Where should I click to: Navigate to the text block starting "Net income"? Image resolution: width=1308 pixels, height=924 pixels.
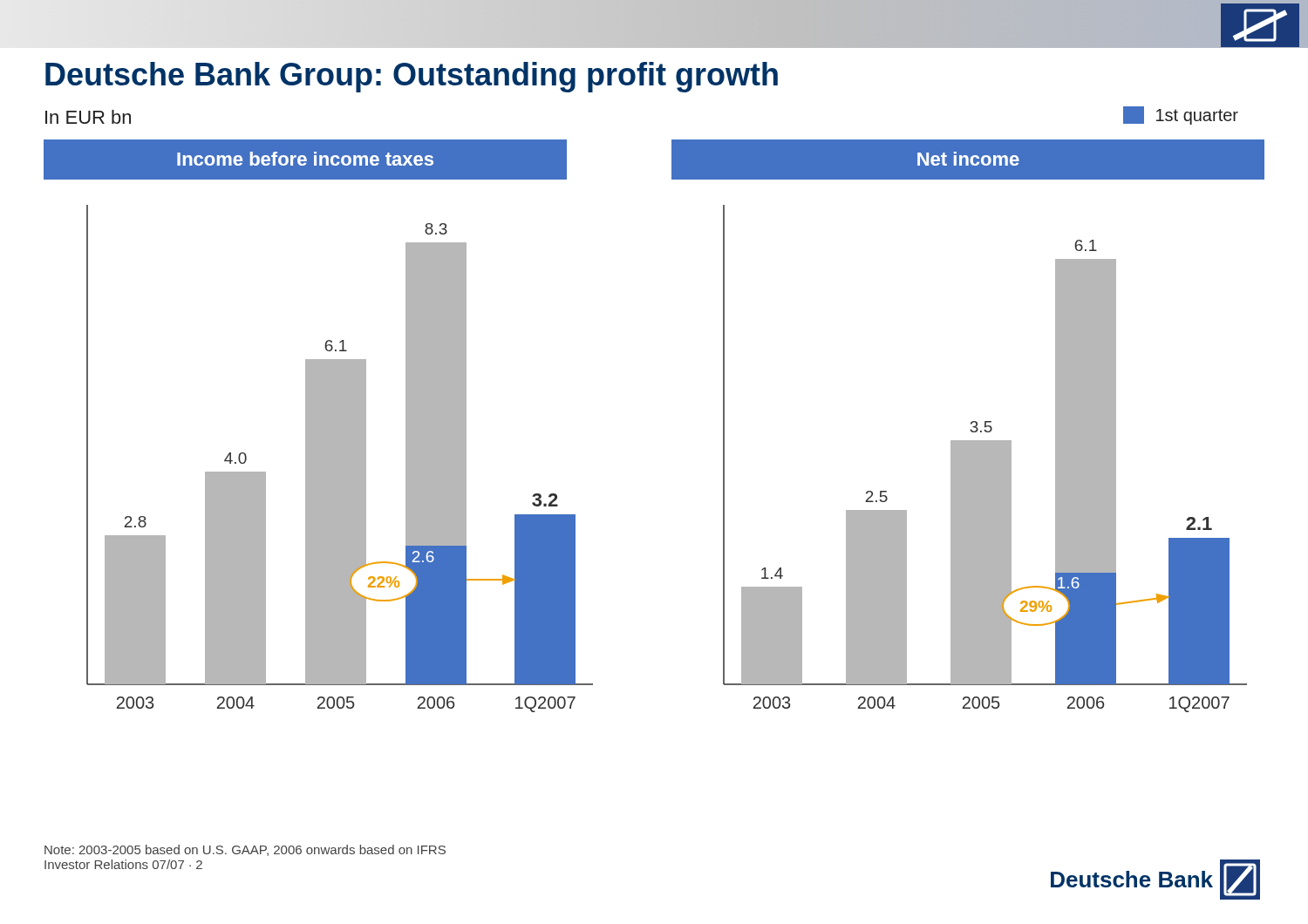point(968,159)
